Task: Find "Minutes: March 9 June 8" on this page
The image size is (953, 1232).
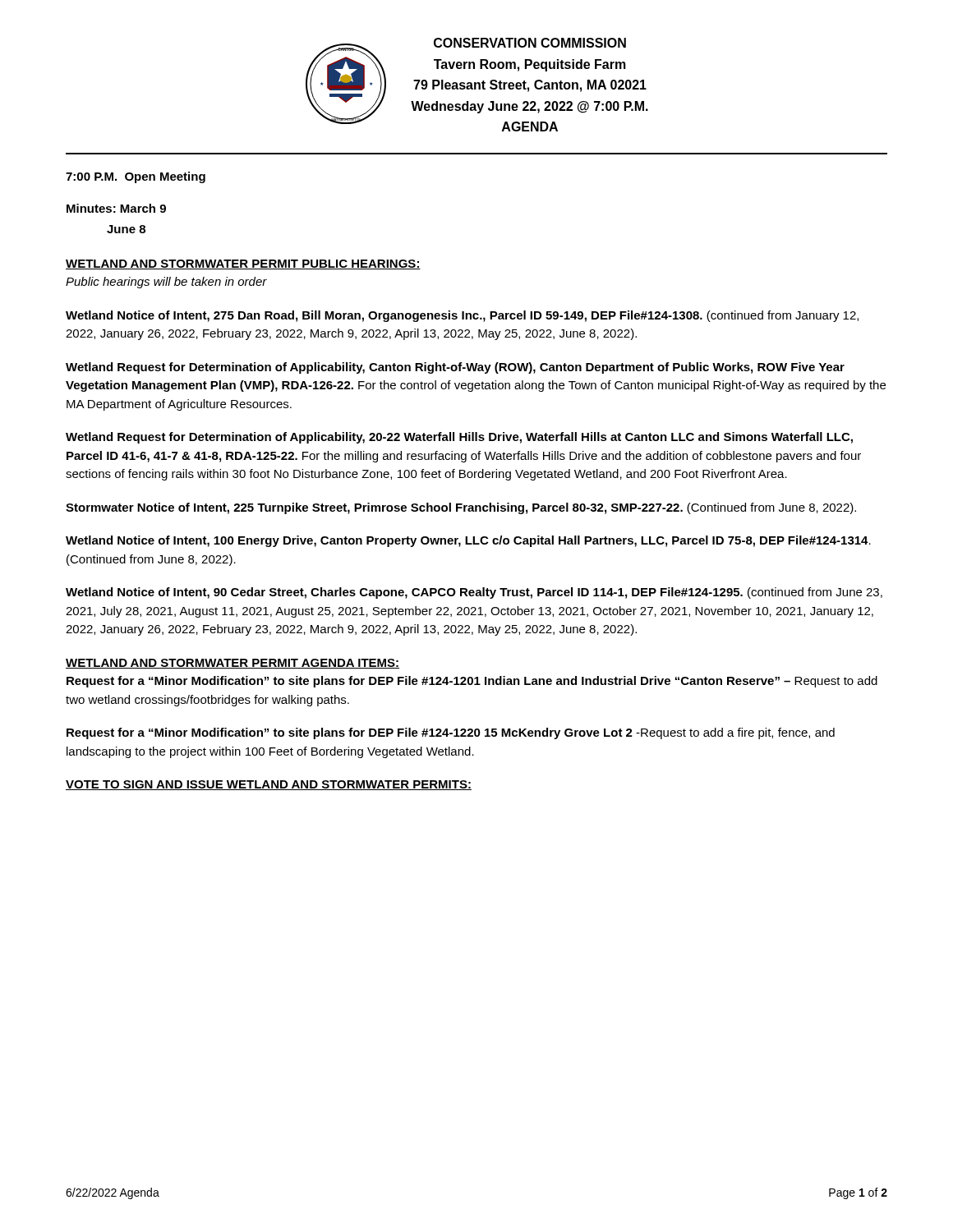Action: pyautogui.click(x=116, y=219)
